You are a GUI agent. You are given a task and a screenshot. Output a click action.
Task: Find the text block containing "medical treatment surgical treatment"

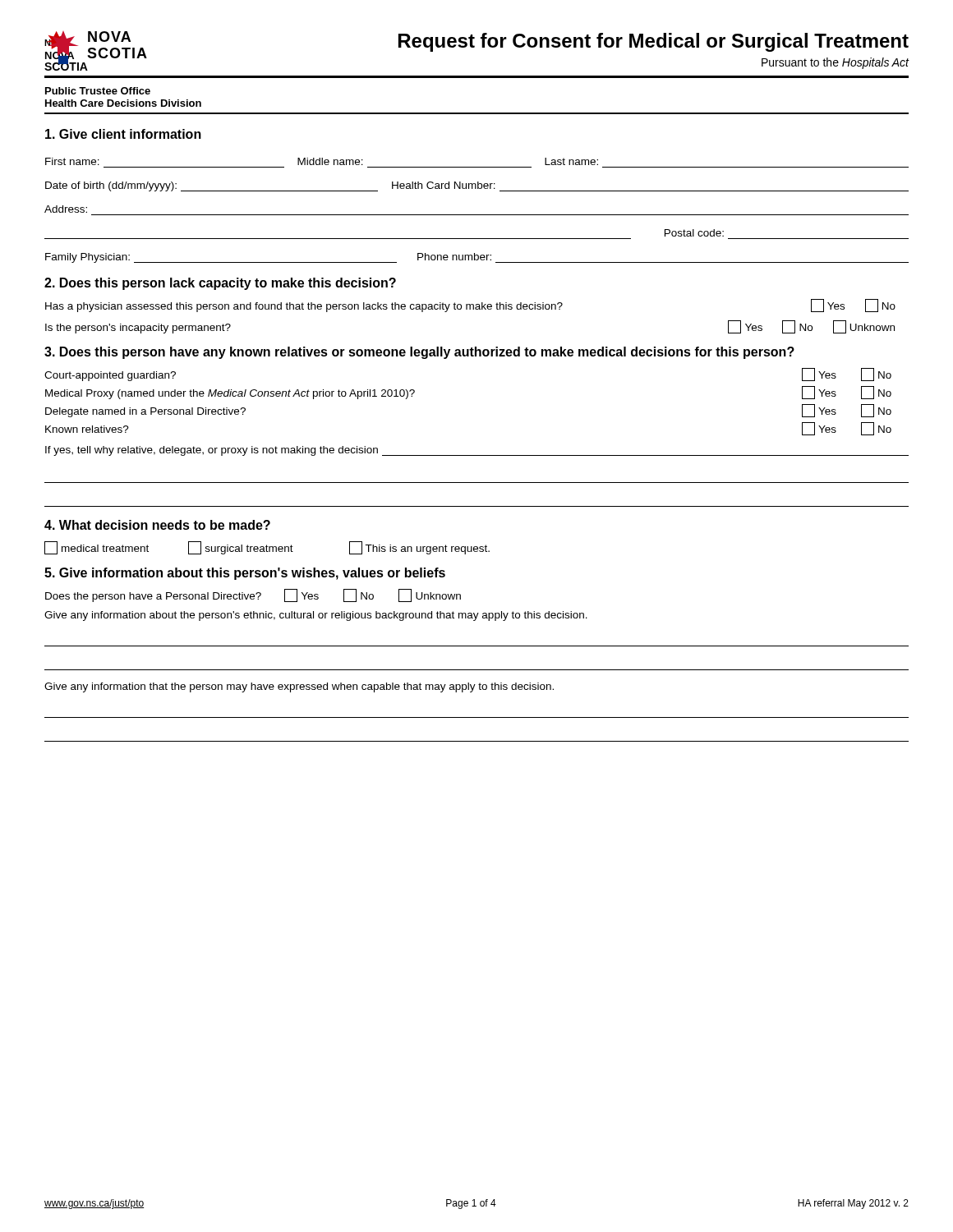[476, 548]
